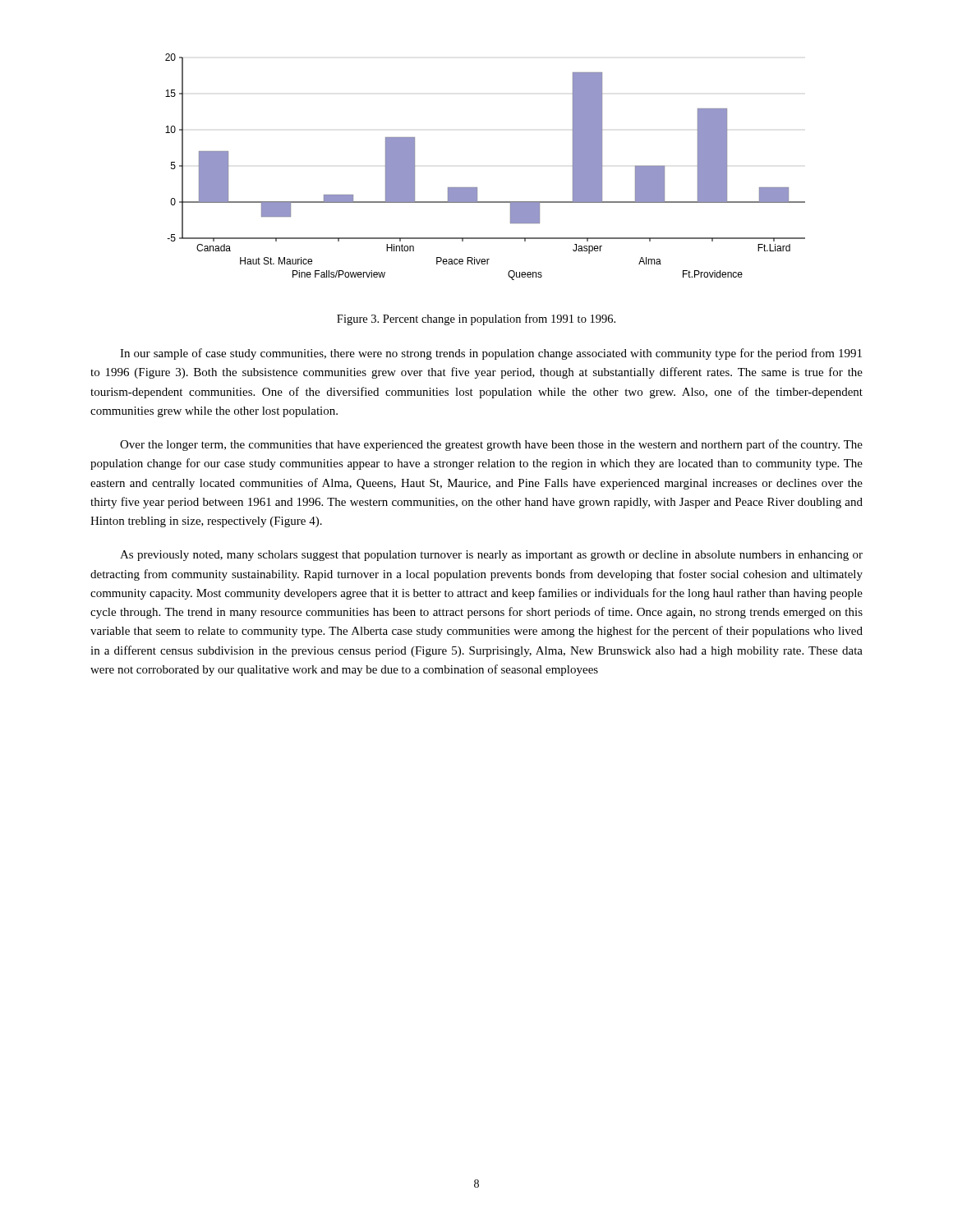Navigate to the text starting "As previously noted, many scholars suggest that population"

pyautogui.click(x=476, y=612)
